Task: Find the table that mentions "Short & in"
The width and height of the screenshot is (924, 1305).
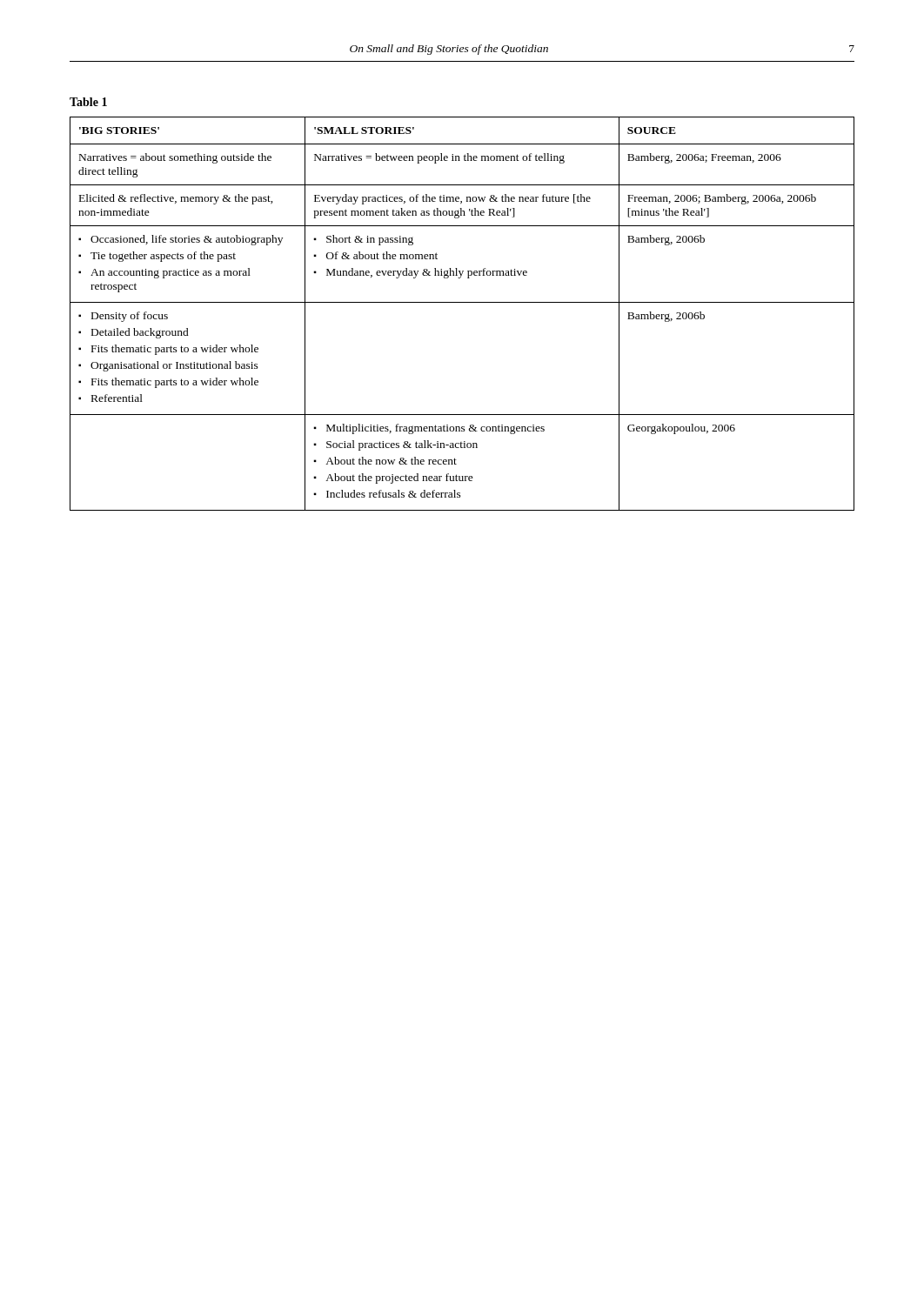Action: pyautogui.click(x=462, y=314)
